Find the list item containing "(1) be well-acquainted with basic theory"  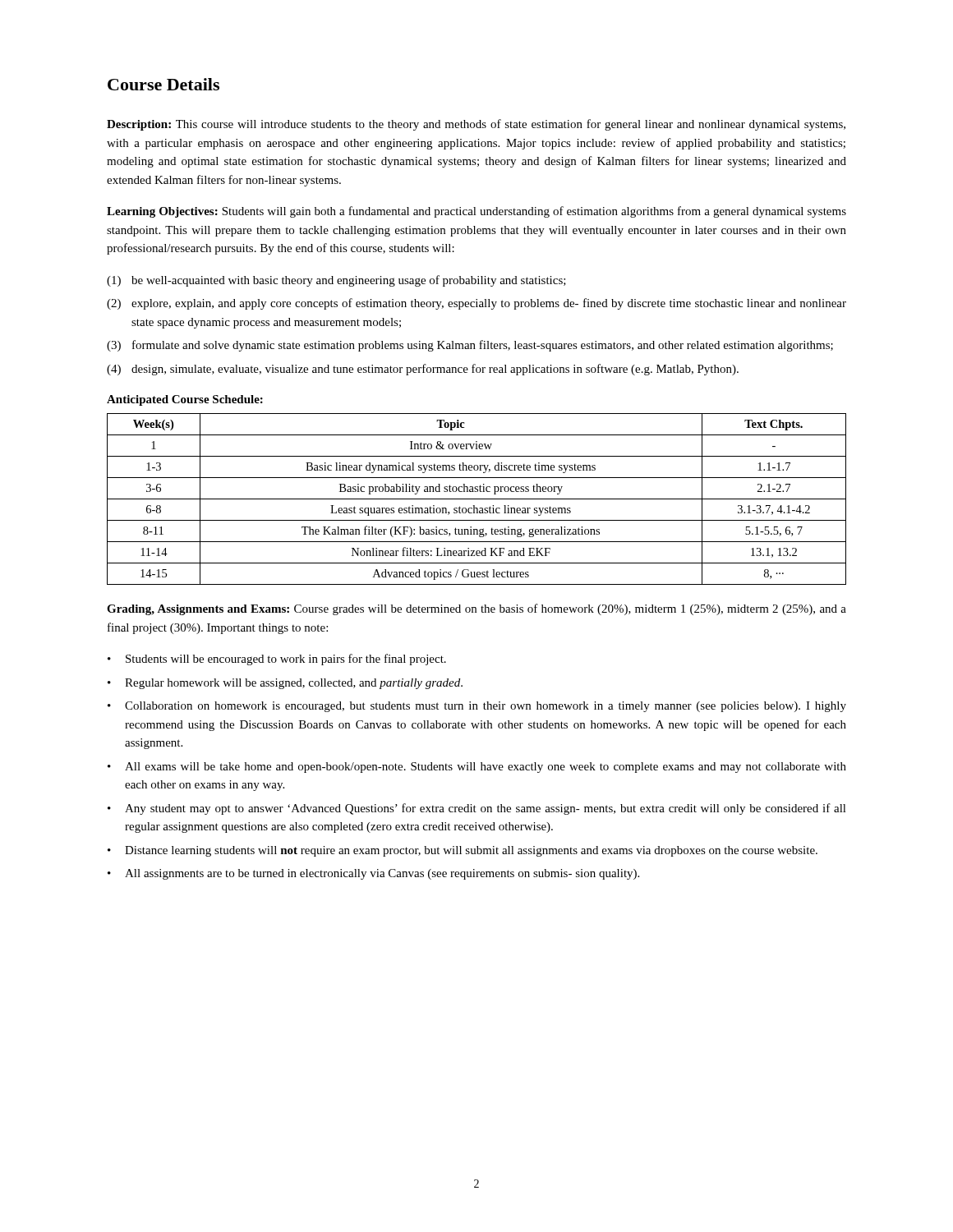click(x=337, y=280)
